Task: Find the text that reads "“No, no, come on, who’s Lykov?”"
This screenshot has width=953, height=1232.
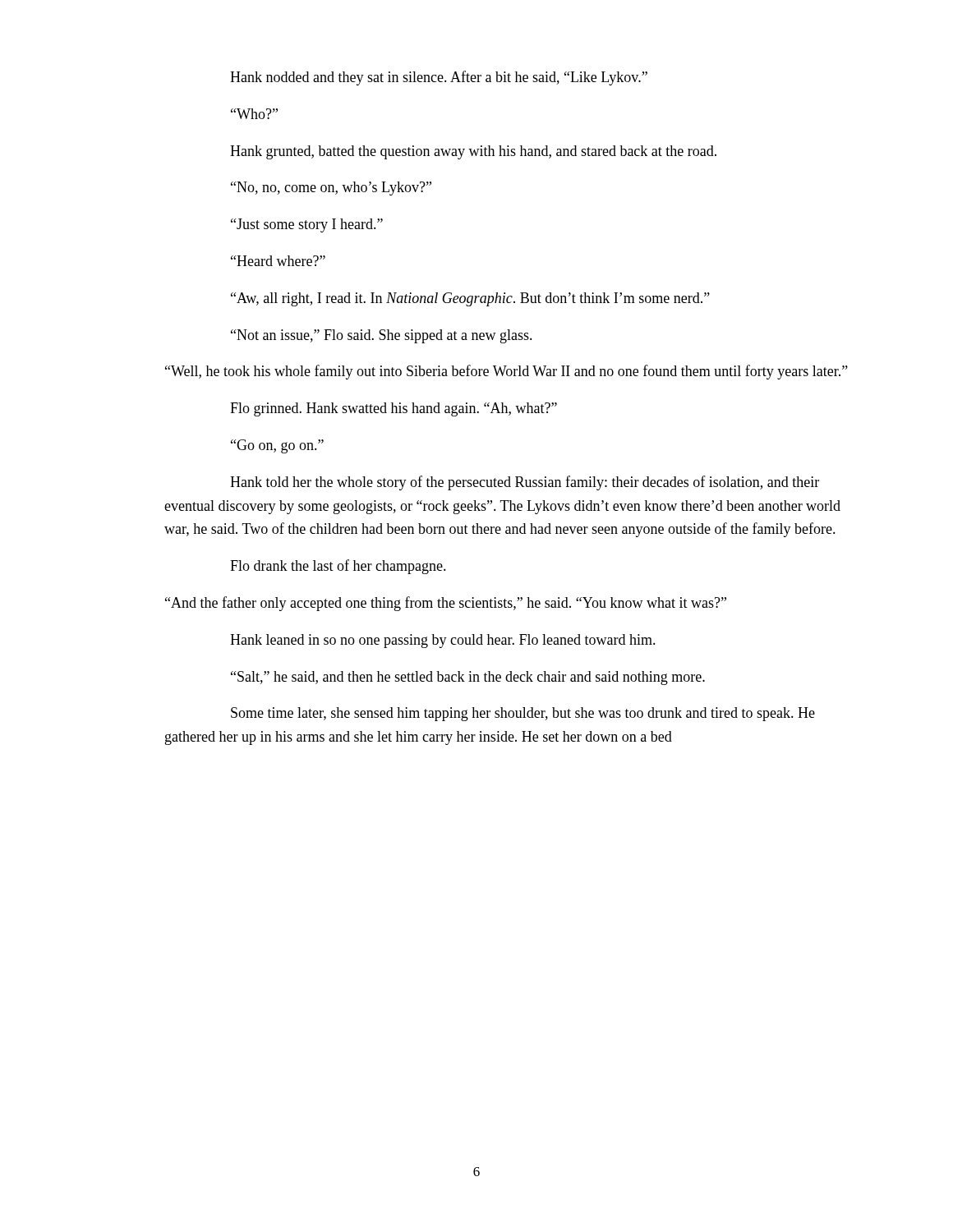Action: coord(331,188)
